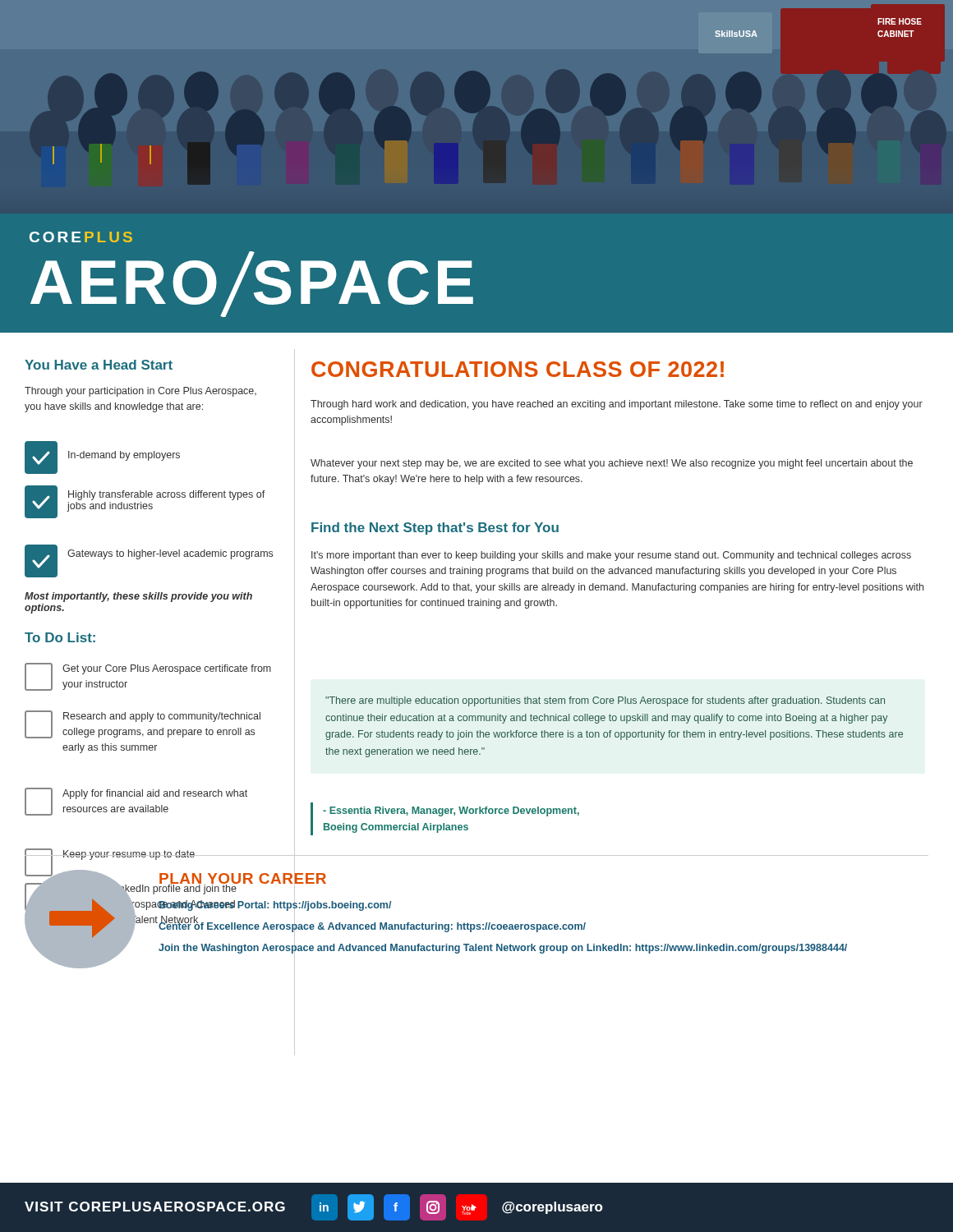Click on the photo
The image size is (953, 1232).
point(476,107)
